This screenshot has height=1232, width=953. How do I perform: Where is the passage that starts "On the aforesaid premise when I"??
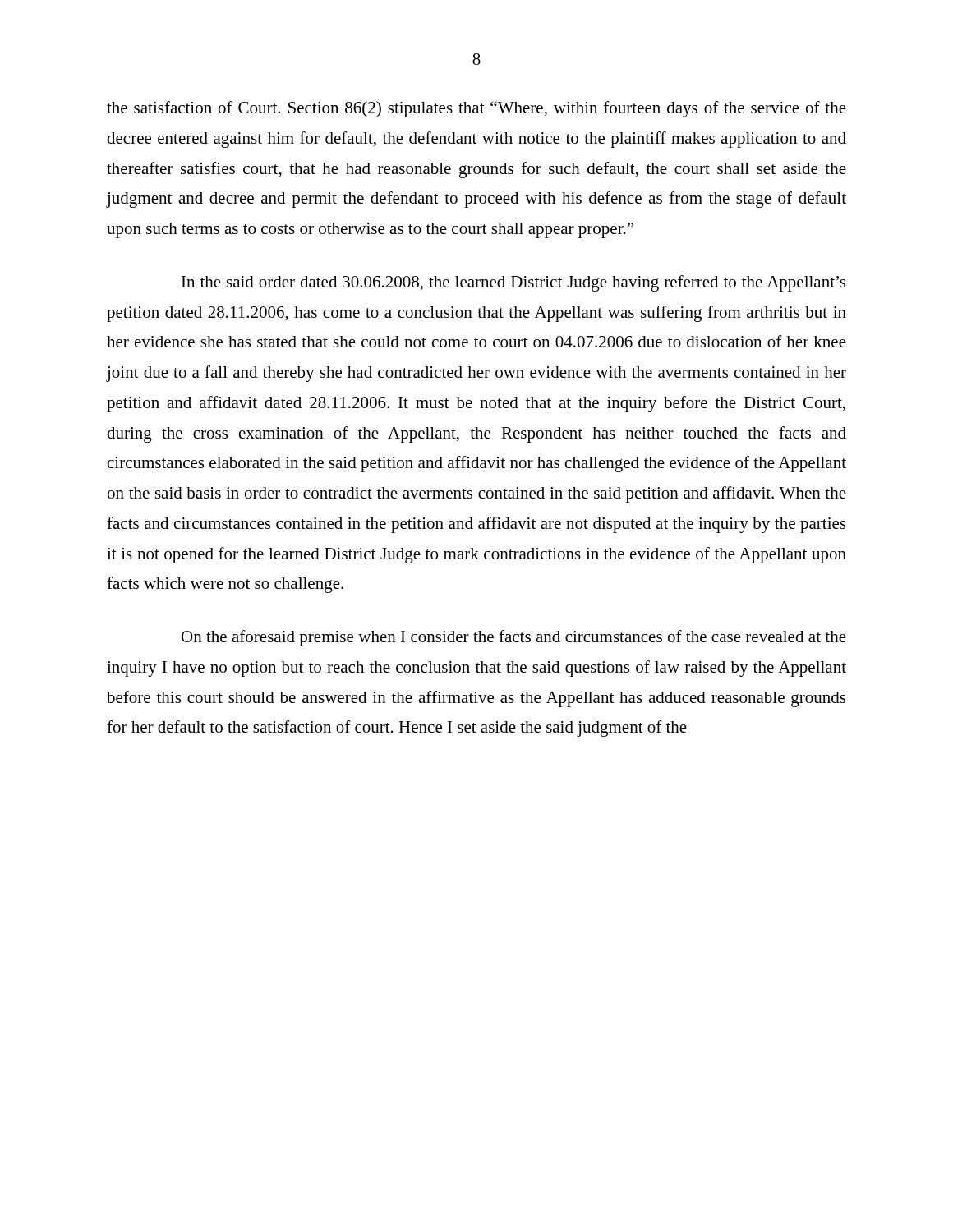(x=476, y=682)
